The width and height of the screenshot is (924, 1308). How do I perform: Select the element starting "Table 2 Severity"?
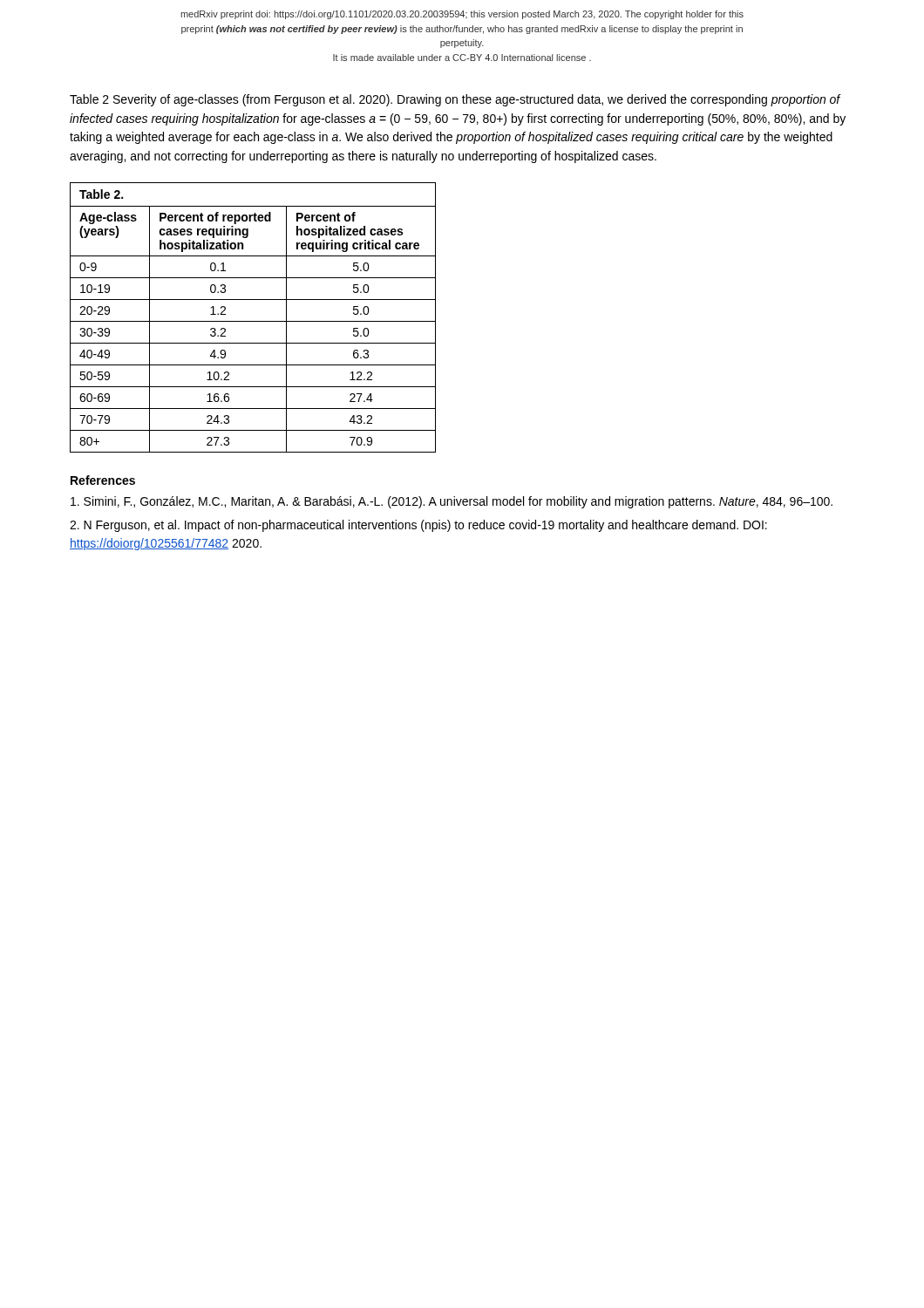click(458, 128)
